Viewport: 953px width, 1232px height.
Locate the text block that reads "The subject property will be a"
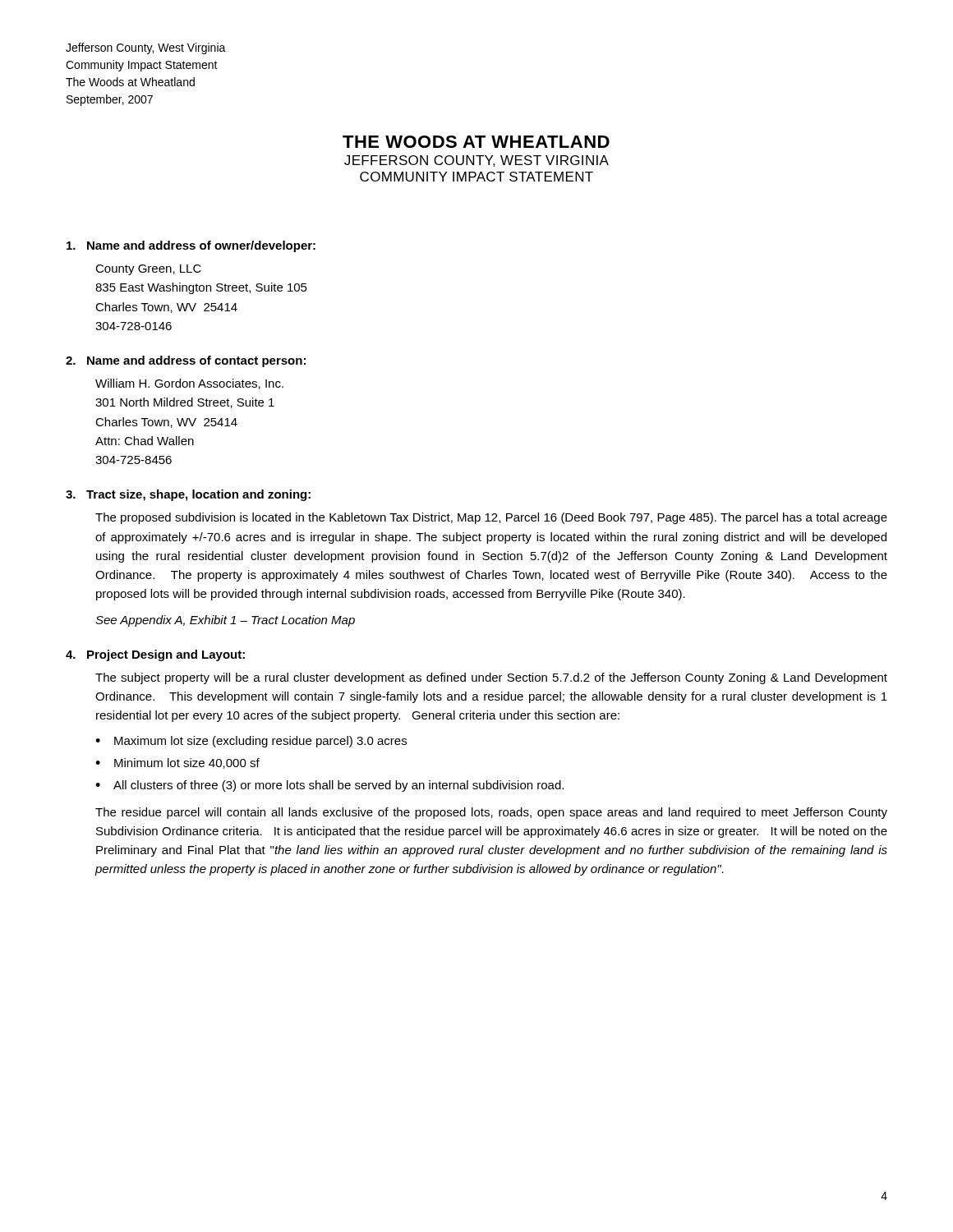491,696
